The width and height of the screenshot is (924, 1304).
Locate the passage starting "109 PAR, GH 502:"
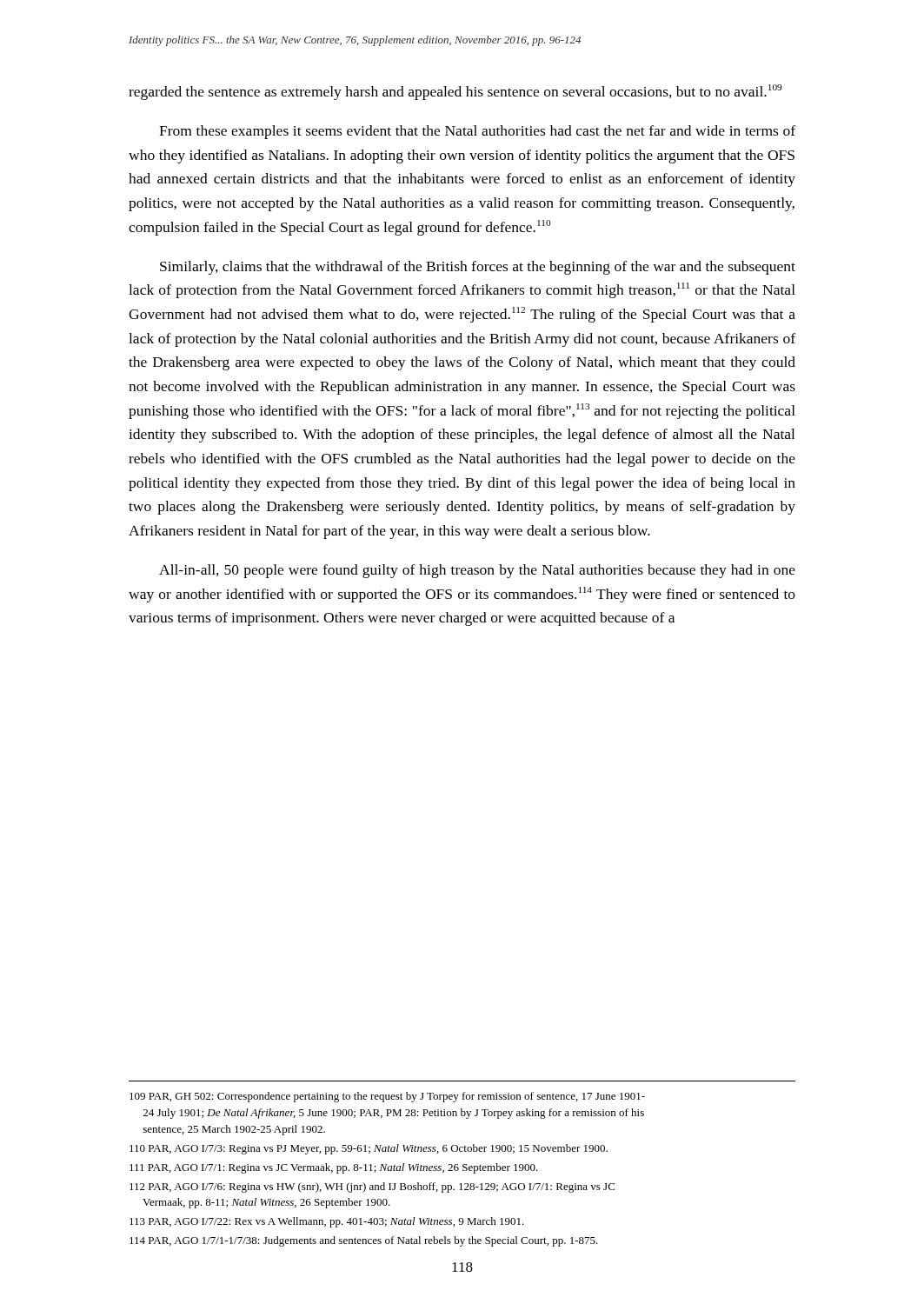[x=387, y=1113]
